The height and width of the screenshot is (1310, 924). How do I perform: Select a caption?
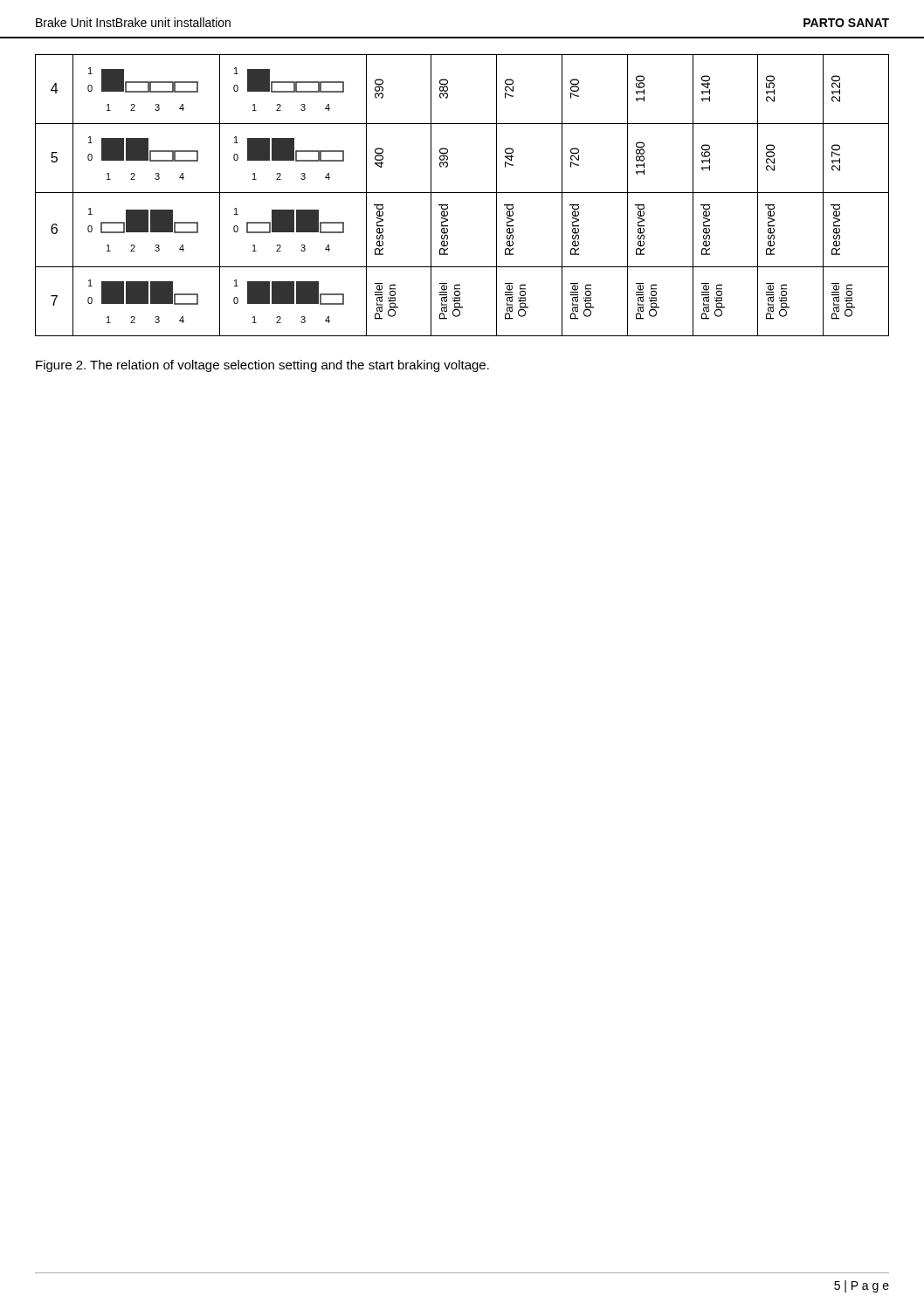click(262, 365)
